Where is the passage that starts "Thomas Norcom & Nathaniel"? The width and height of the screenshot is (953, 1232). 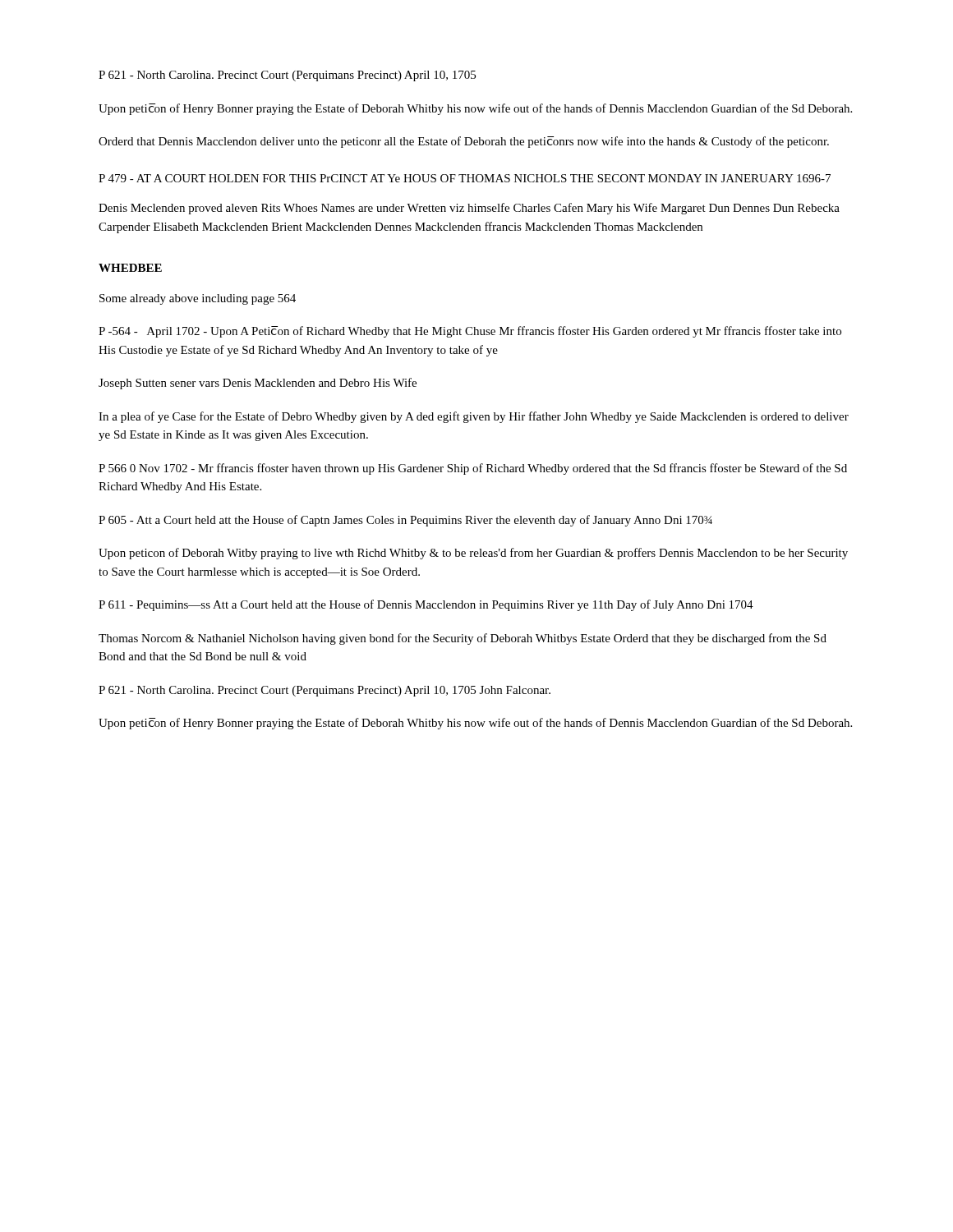point(462,647)
